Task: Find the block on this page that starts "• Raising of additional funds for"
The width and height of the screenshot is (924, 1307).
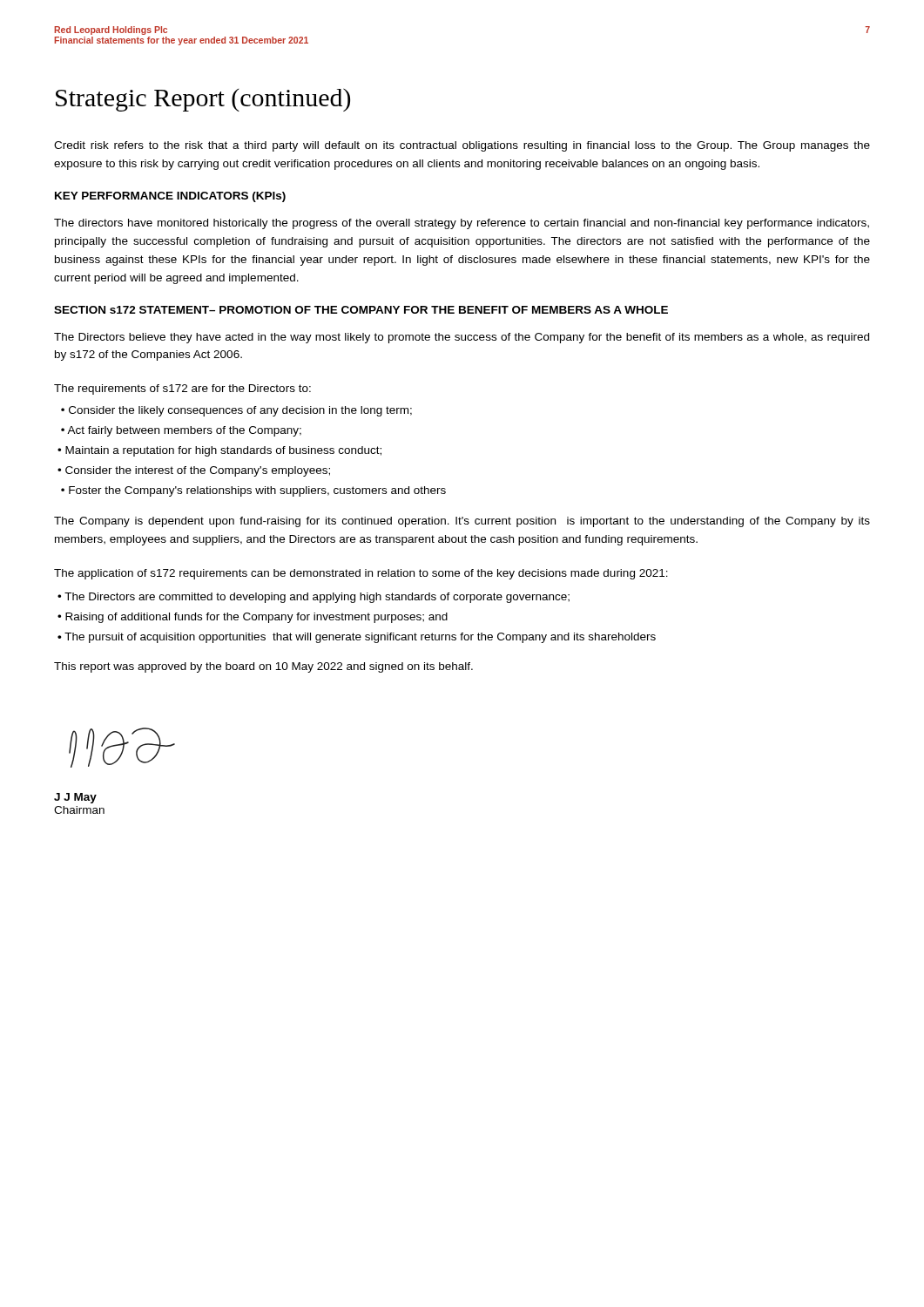Action: 253,616
